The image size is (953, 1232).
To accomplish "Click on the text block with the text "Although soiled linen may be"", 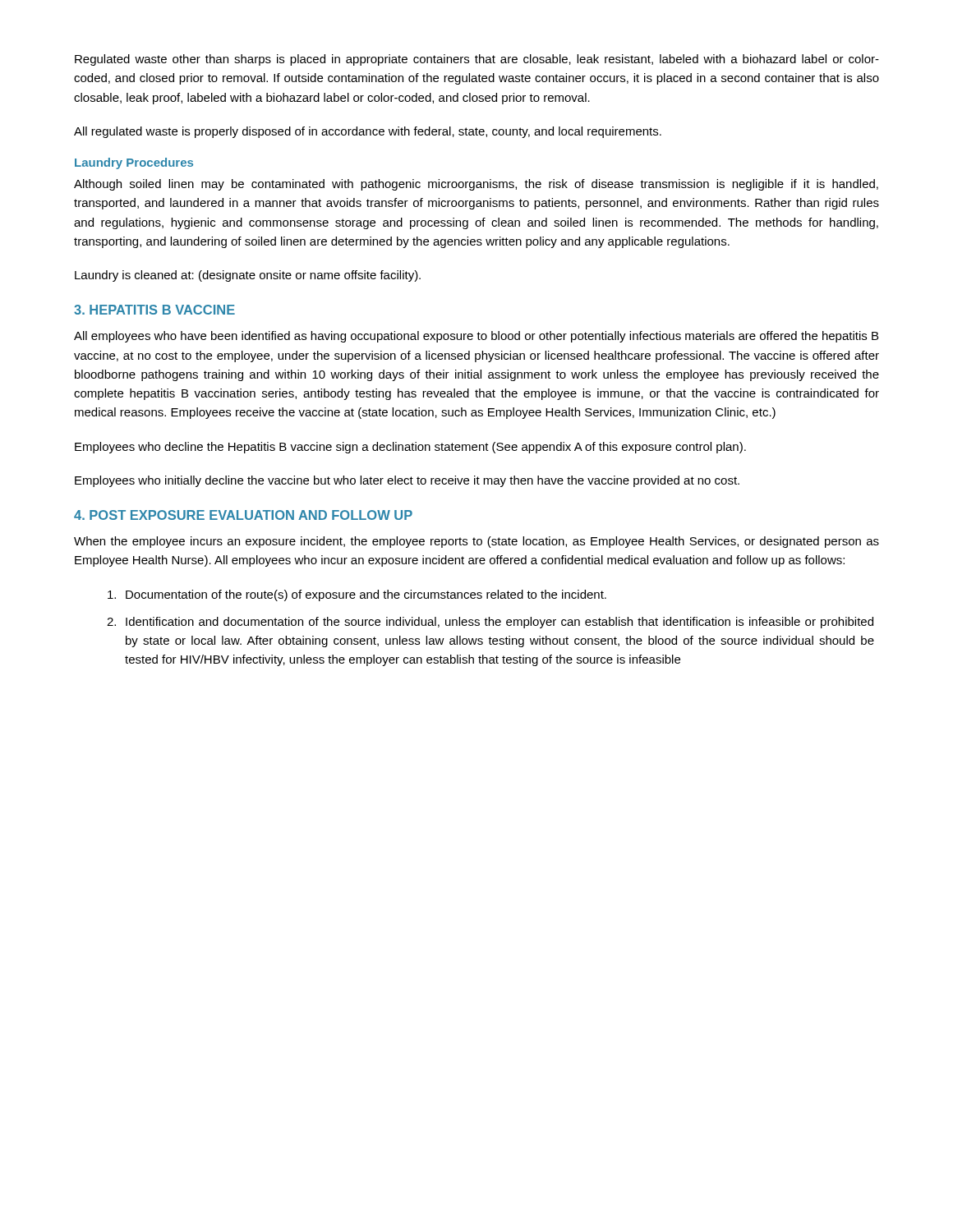I will tap(476, 212).
